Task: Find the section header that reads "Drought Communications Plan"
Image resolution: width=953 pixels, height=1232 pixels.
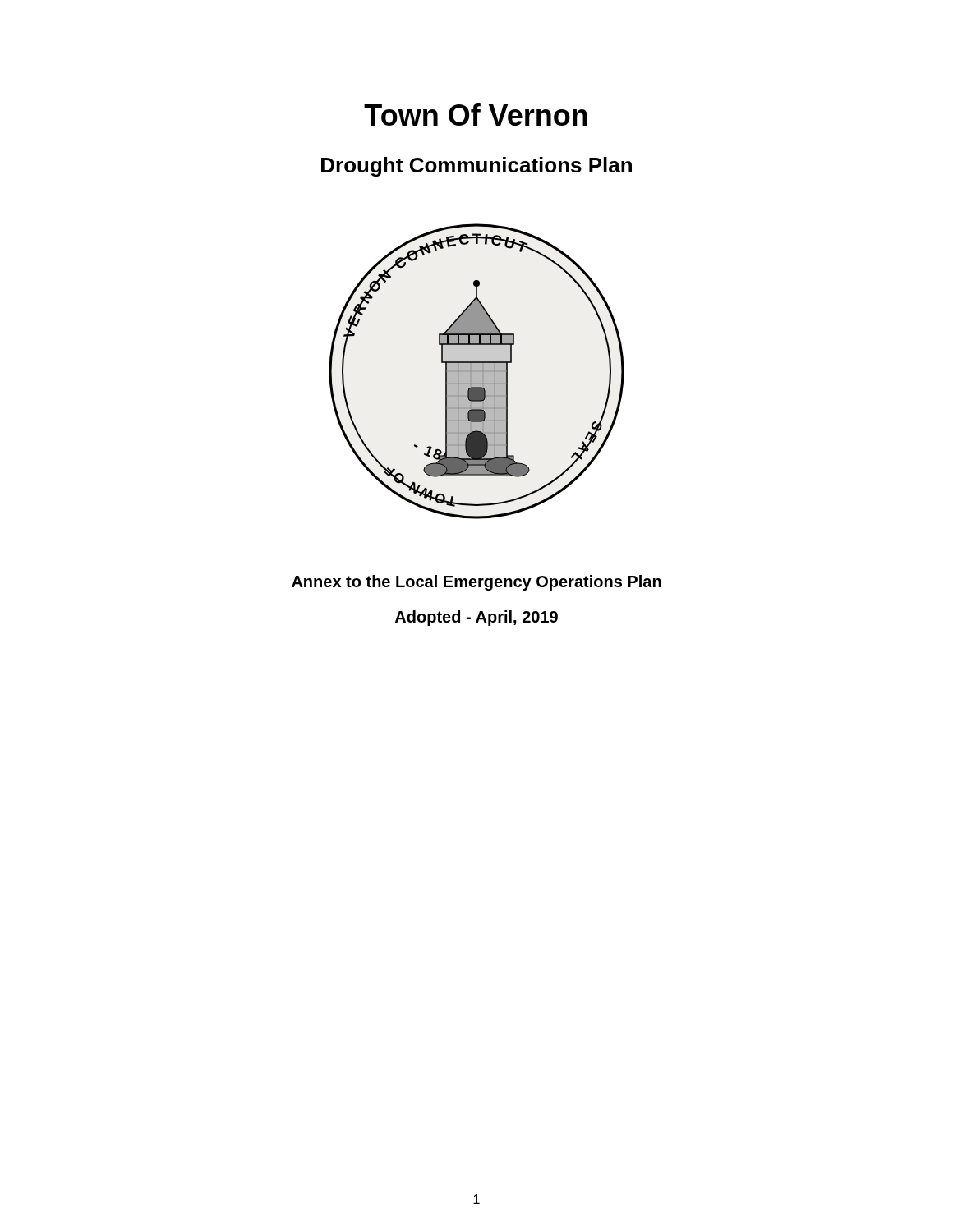Action: coord(476,165)
